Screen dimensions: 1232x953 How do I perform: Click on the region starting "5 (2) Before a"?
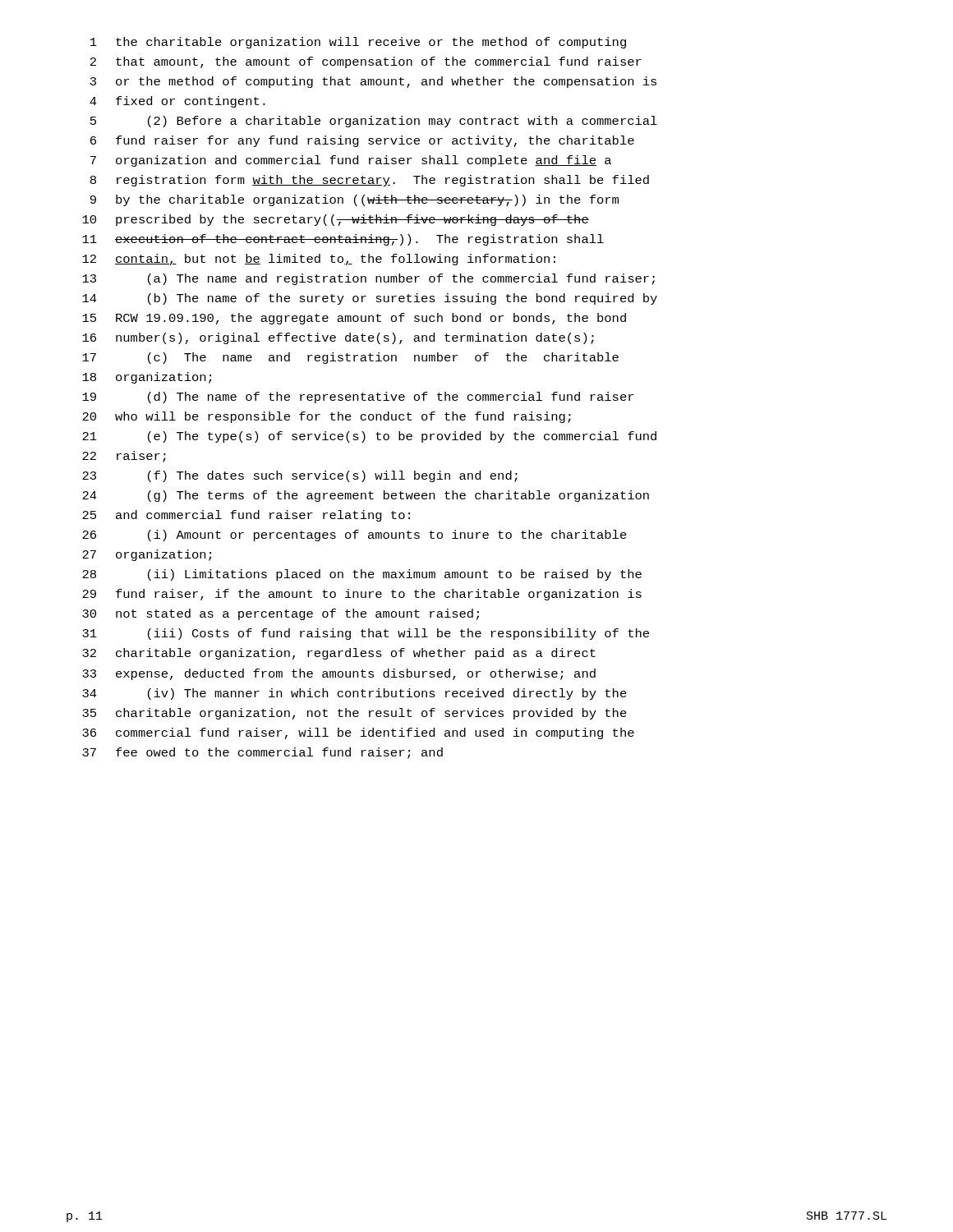[476, 122]
